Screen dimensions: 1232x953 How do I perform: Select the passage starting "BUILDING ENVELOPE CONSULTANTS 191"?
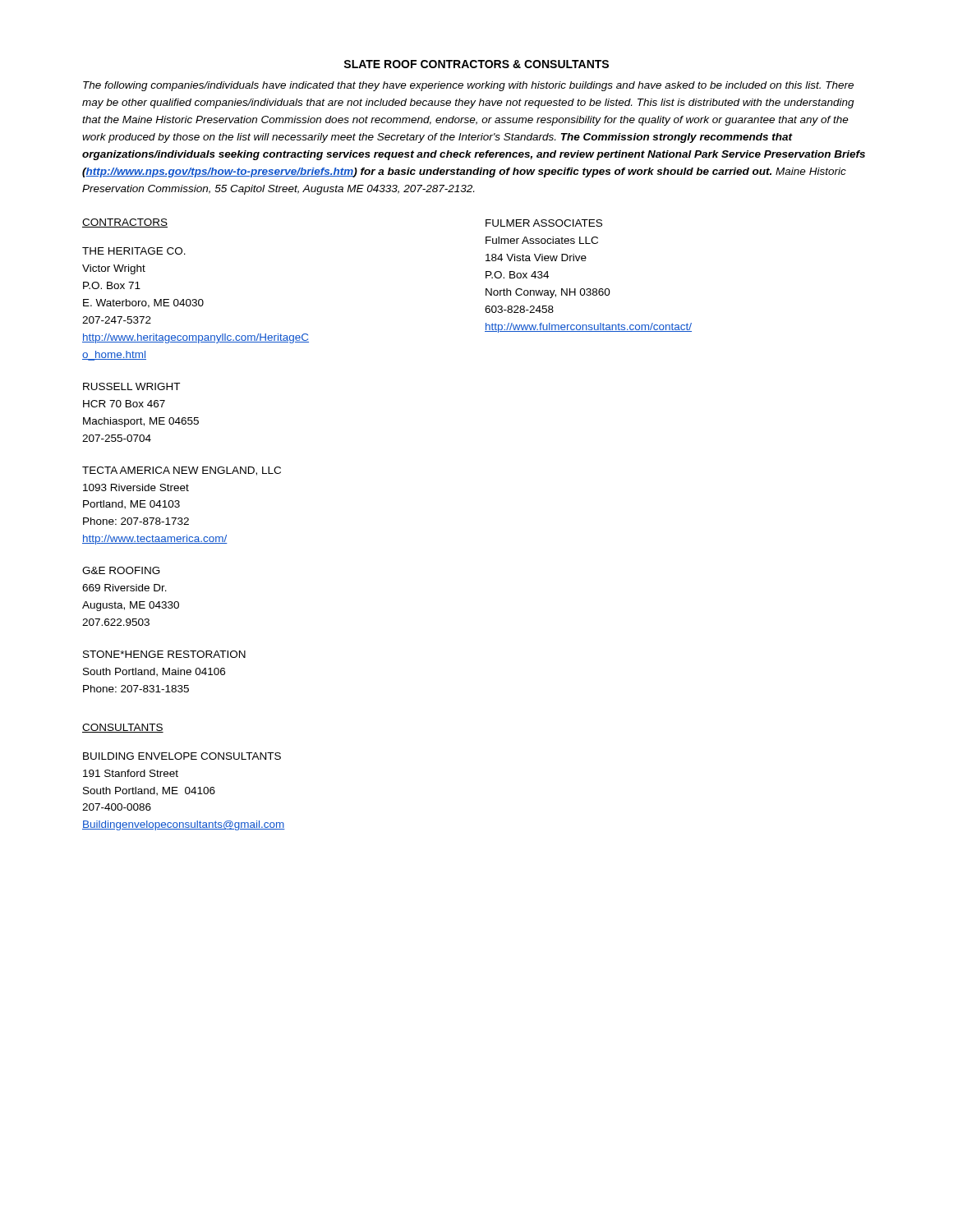click(183, 790)
